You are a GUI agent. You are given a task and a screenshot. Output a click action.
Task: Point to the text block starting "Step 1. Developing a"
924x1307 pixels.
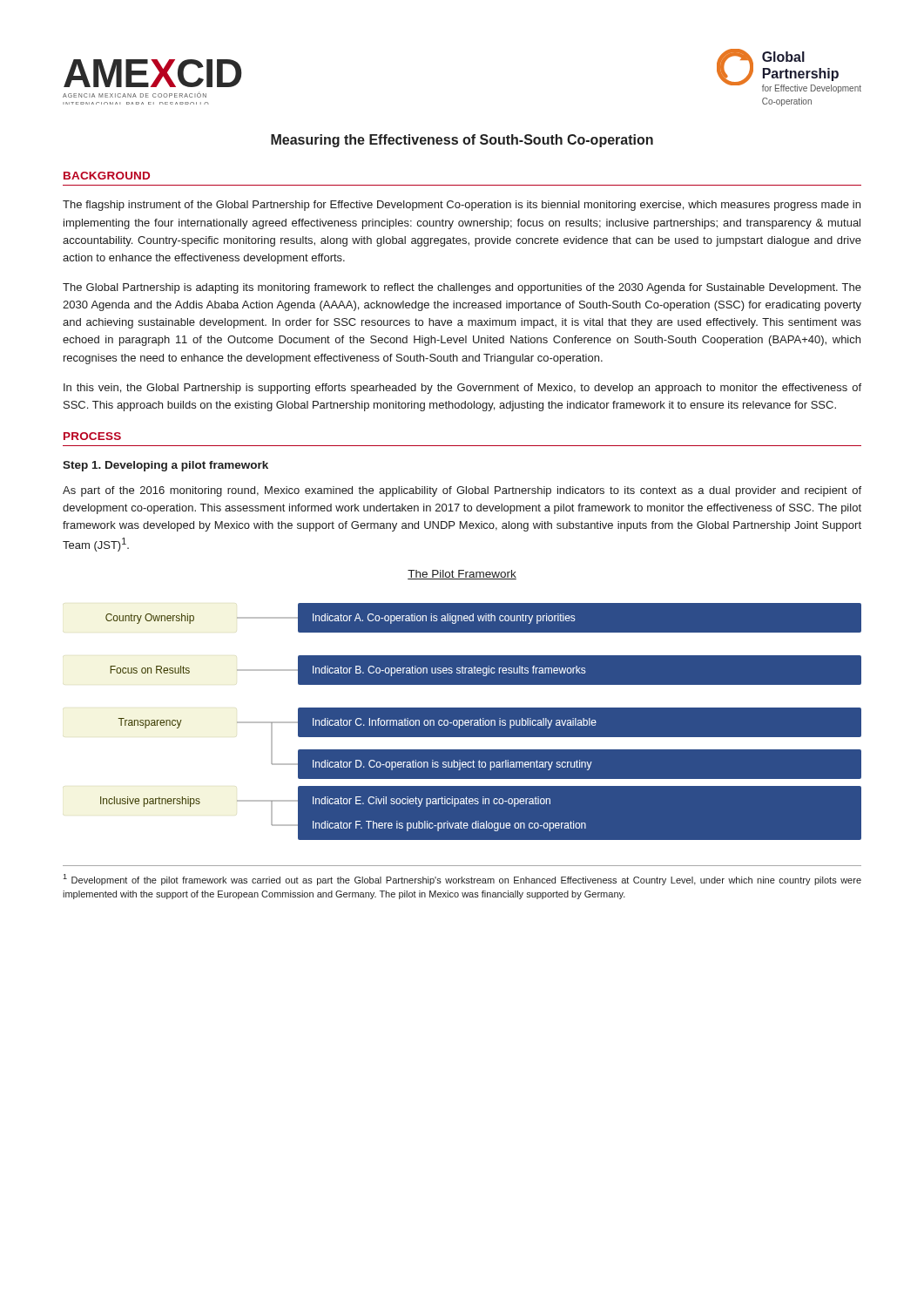[166, 465]
